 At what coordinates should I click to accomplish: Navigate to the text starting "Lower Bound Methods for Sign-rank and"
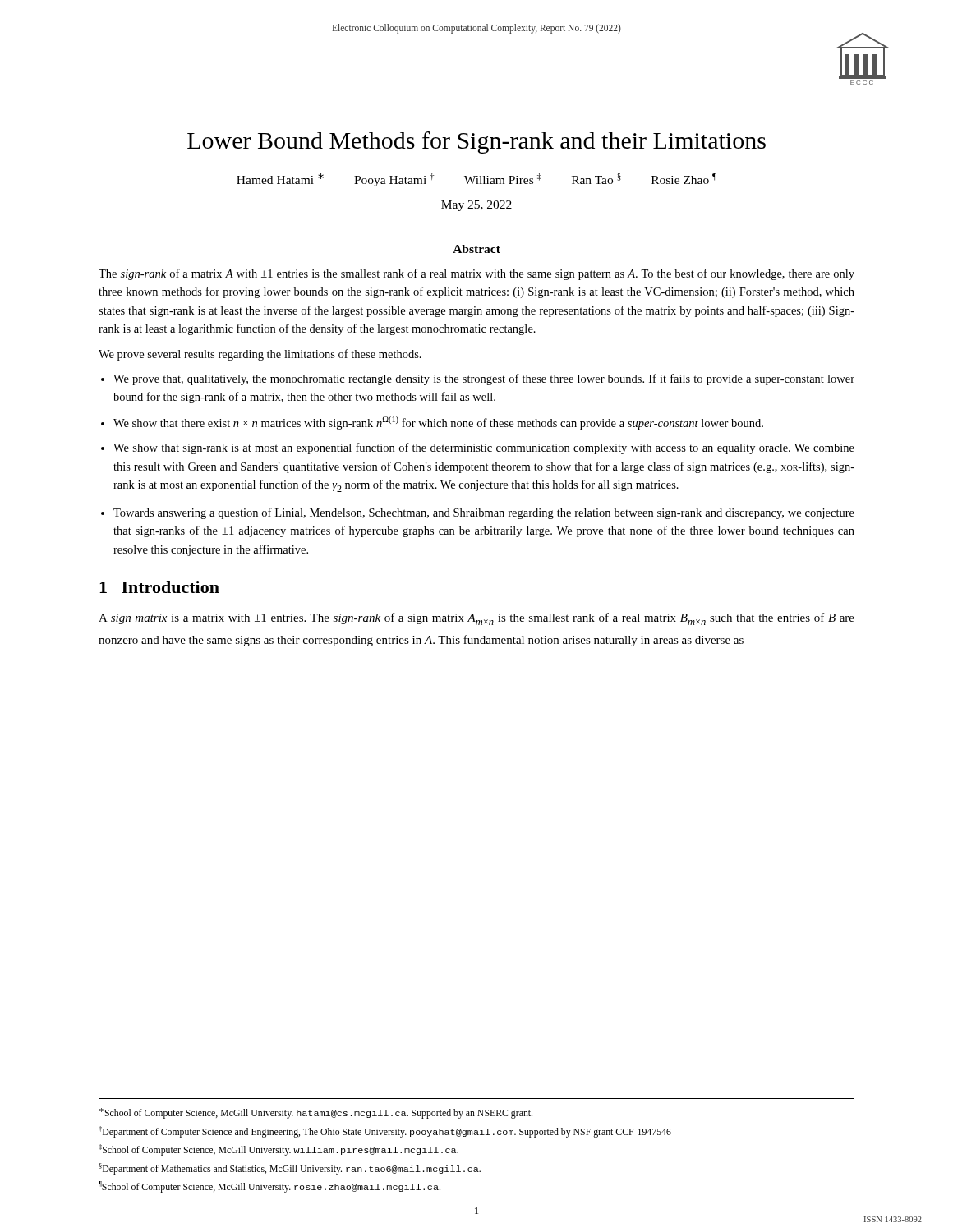tap(476, 140)
